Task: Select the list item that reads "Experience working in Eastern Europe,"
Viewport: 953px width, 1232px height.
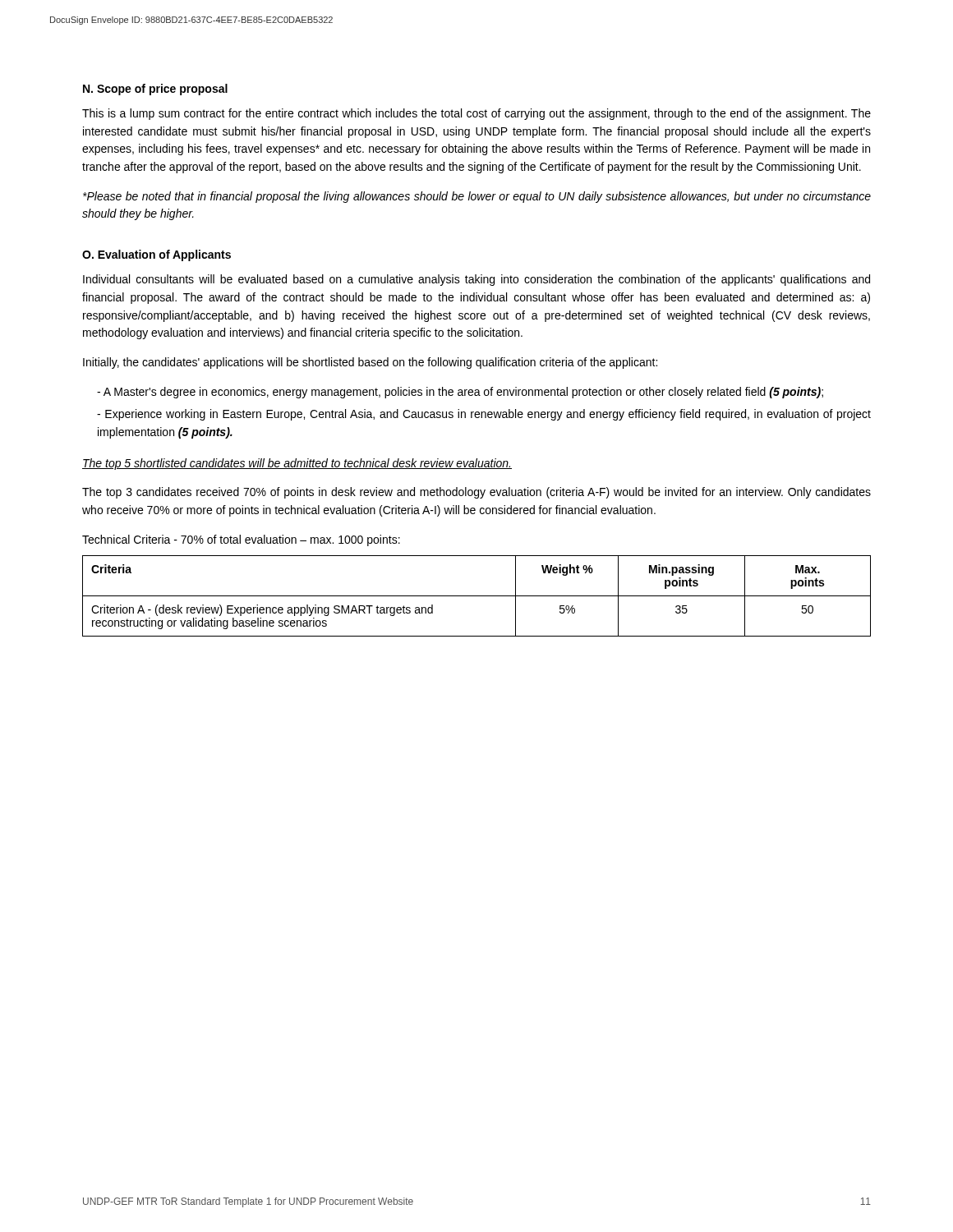Action: click(484, 423)
